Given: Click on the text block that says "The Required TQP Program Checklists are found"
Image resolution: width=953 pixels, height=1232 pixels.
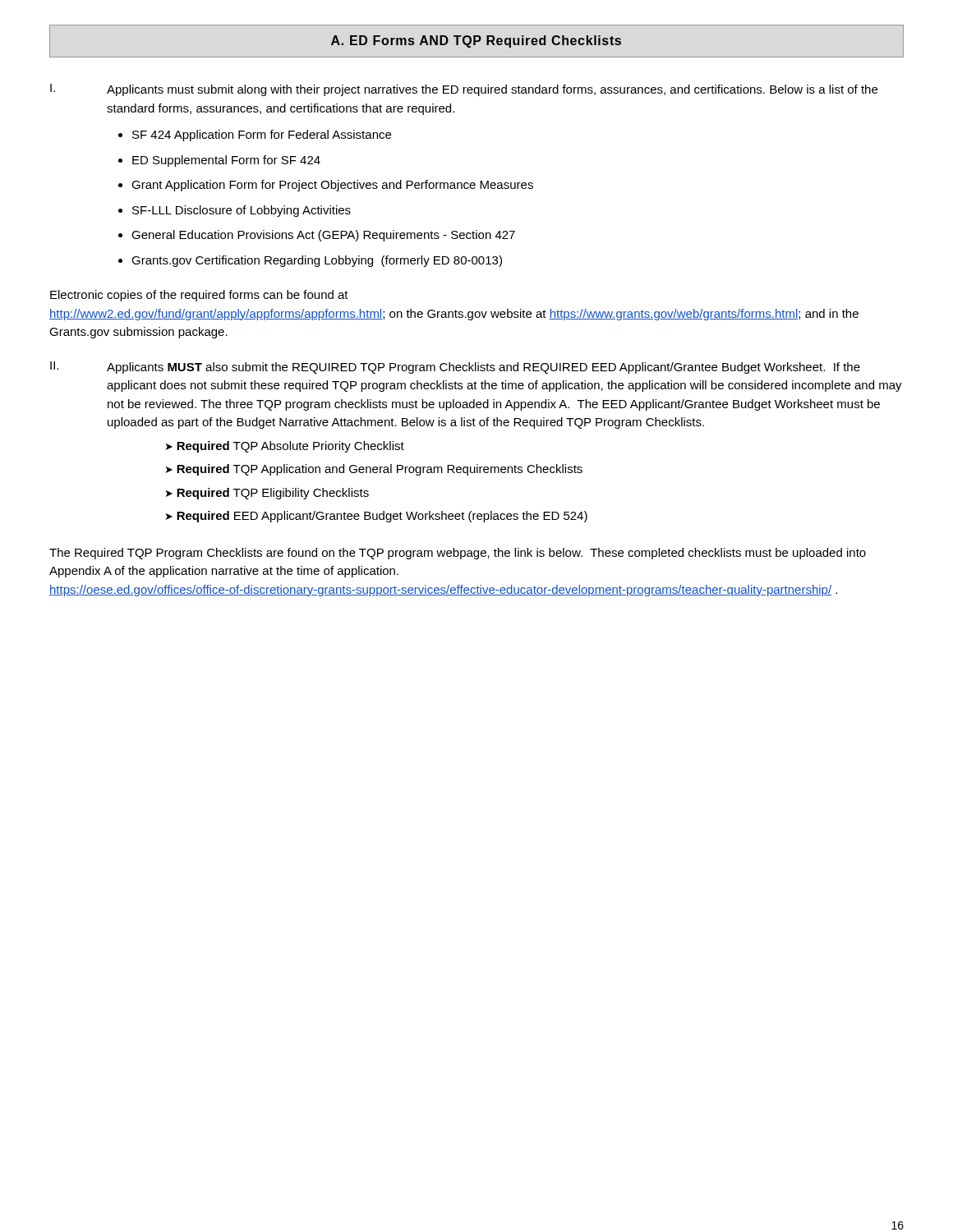Looking at the screenshot, I should (458, 570).
